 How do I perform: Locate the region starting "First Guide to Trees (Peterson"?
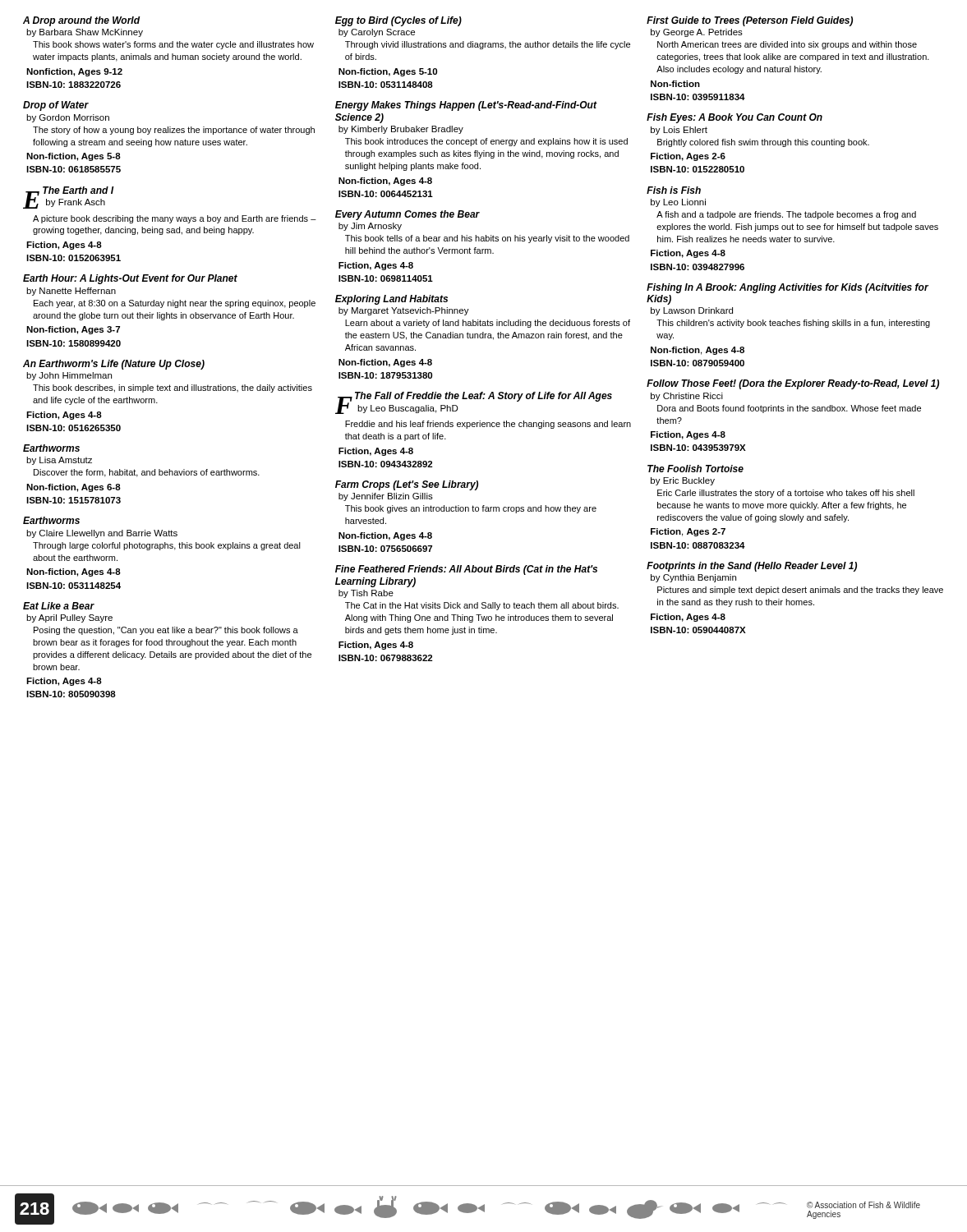pyautogui.click(x=795, y=59)
